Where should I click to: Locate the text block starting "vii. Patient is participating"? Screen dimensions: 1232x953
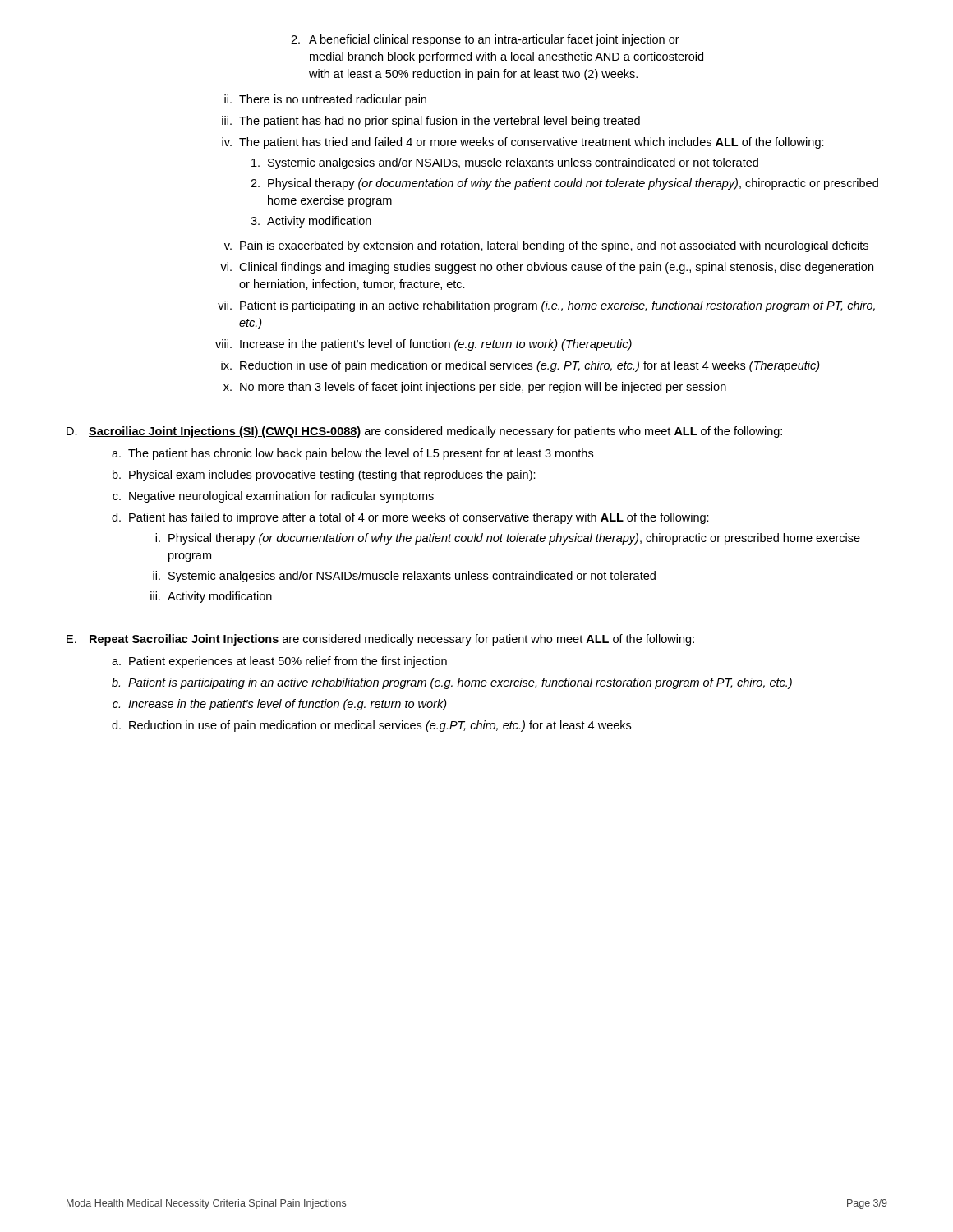click(x=544, y=315)
